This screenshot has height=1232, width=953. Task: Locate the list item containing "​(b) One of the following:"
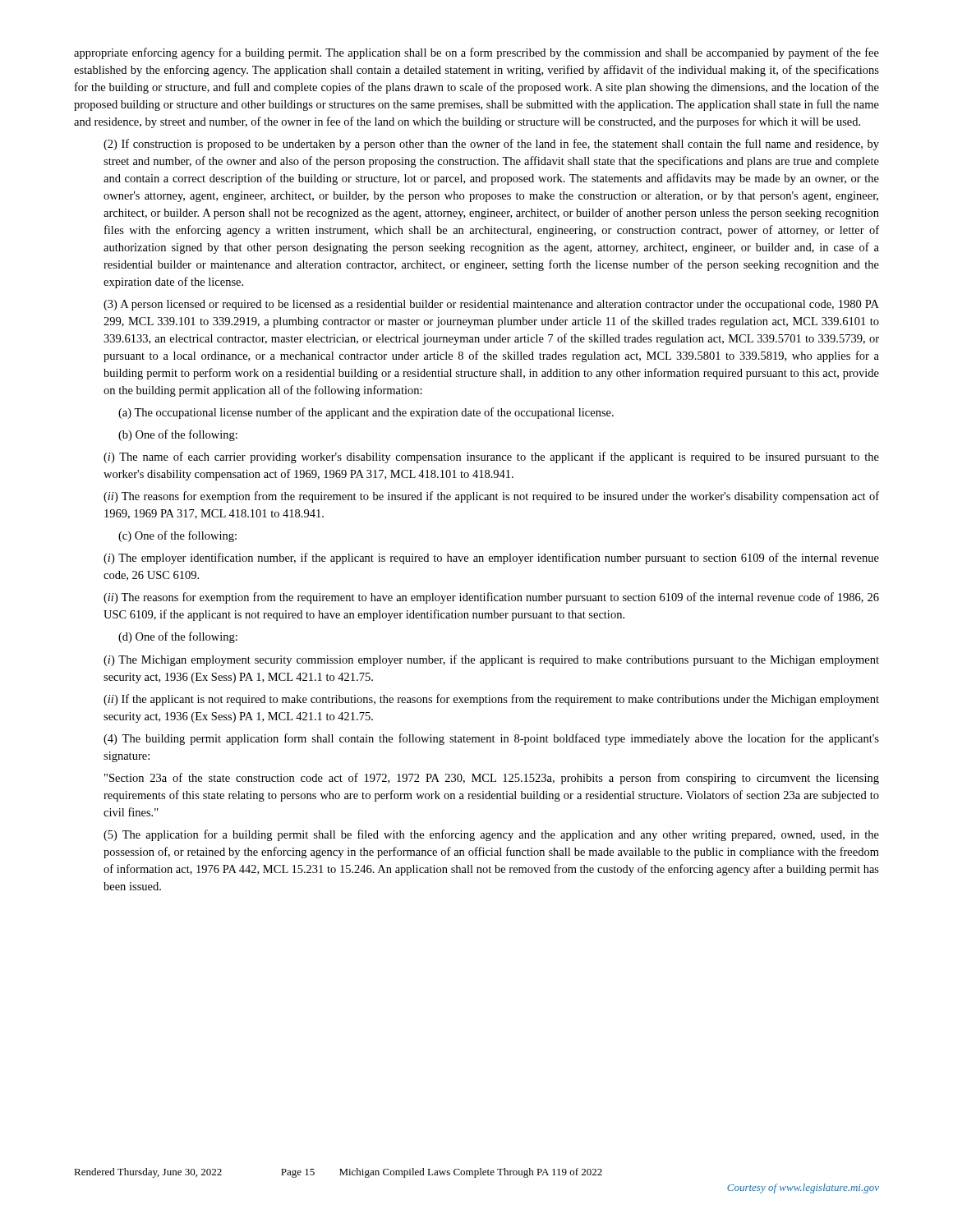click(x=178, y=435)
